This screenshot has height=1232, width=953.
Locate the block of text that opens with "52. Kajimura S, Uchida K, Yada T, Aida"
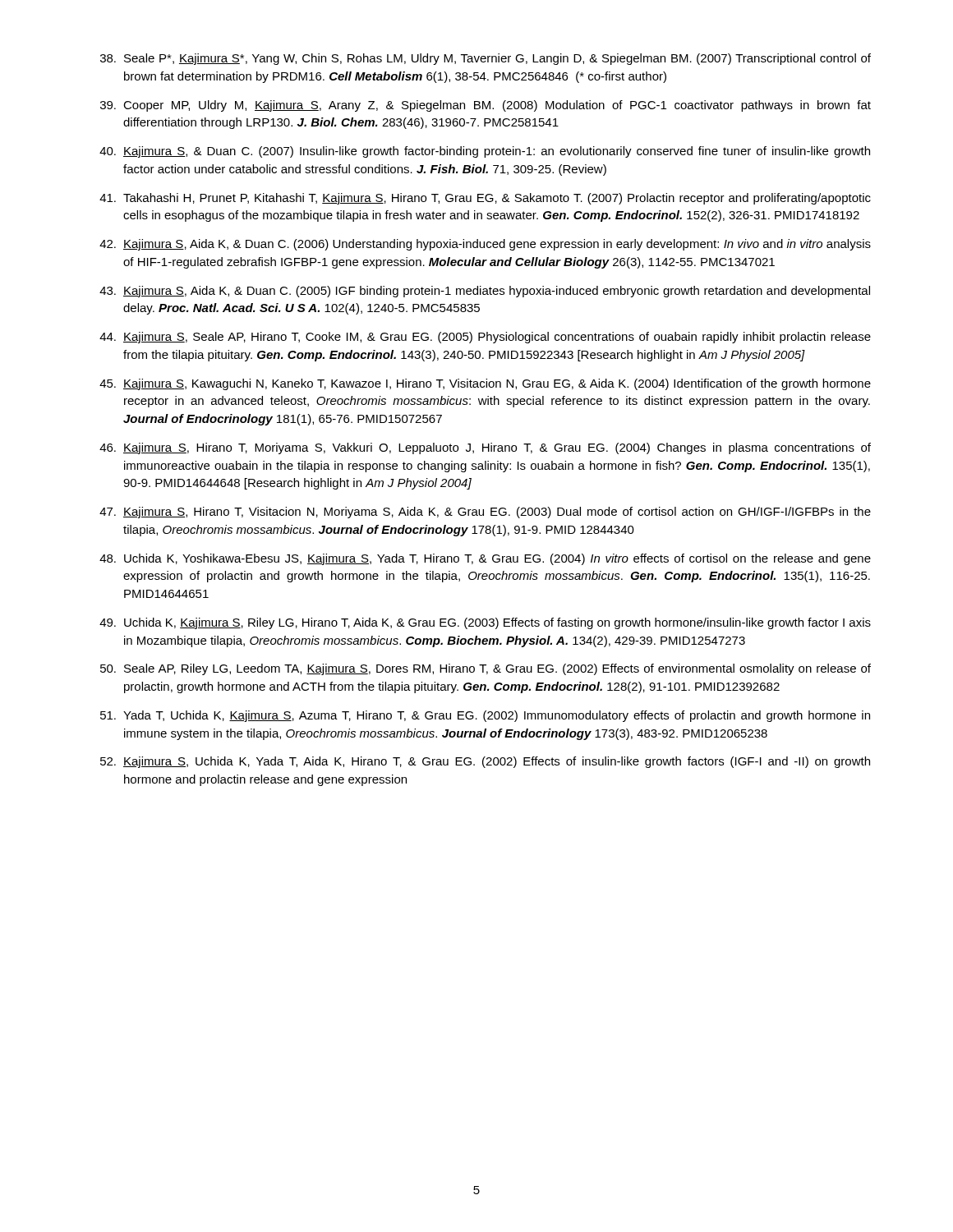[476, 770]
